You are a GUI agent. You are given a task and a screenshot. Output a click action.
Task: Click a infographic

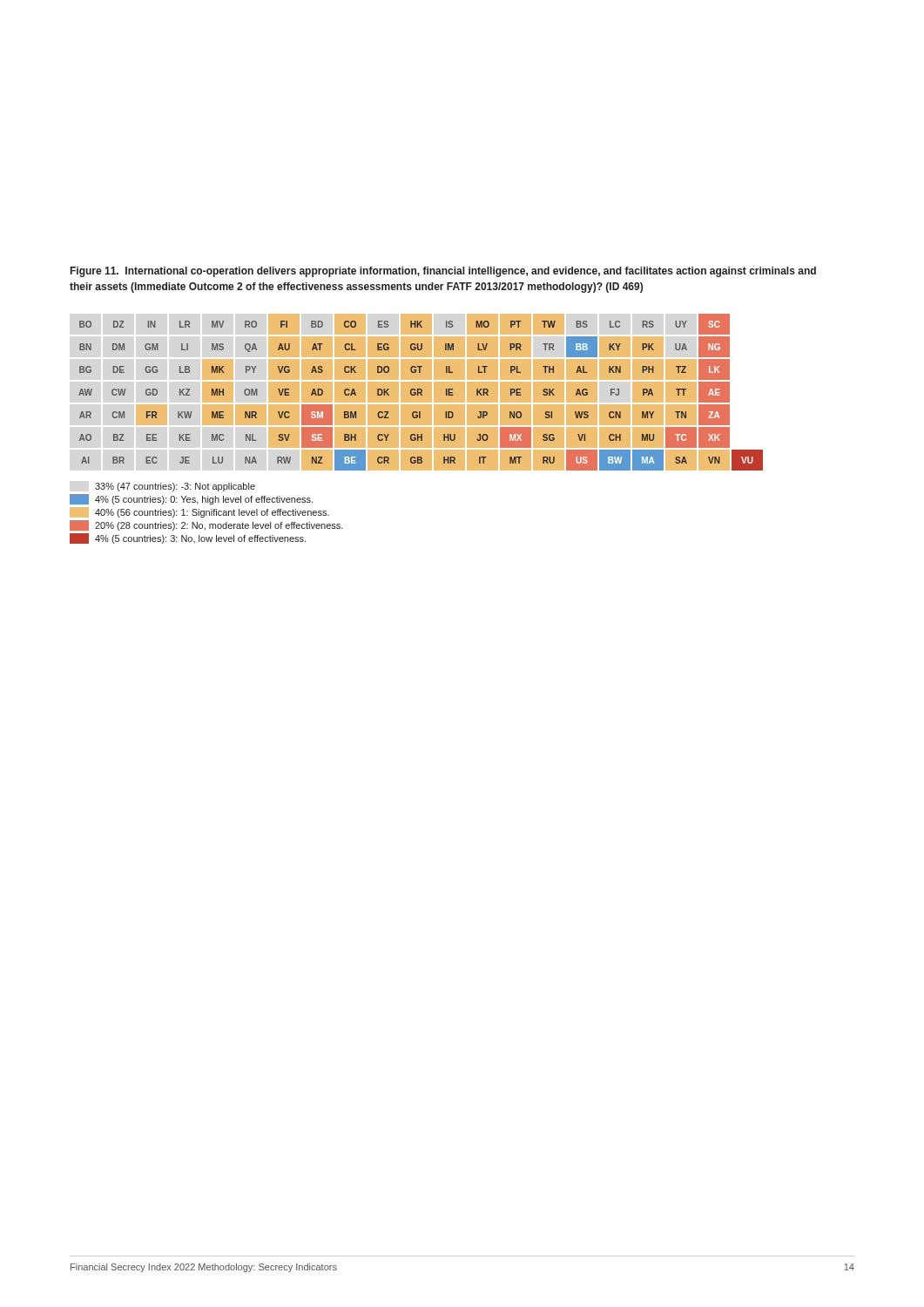click(449, 425)
